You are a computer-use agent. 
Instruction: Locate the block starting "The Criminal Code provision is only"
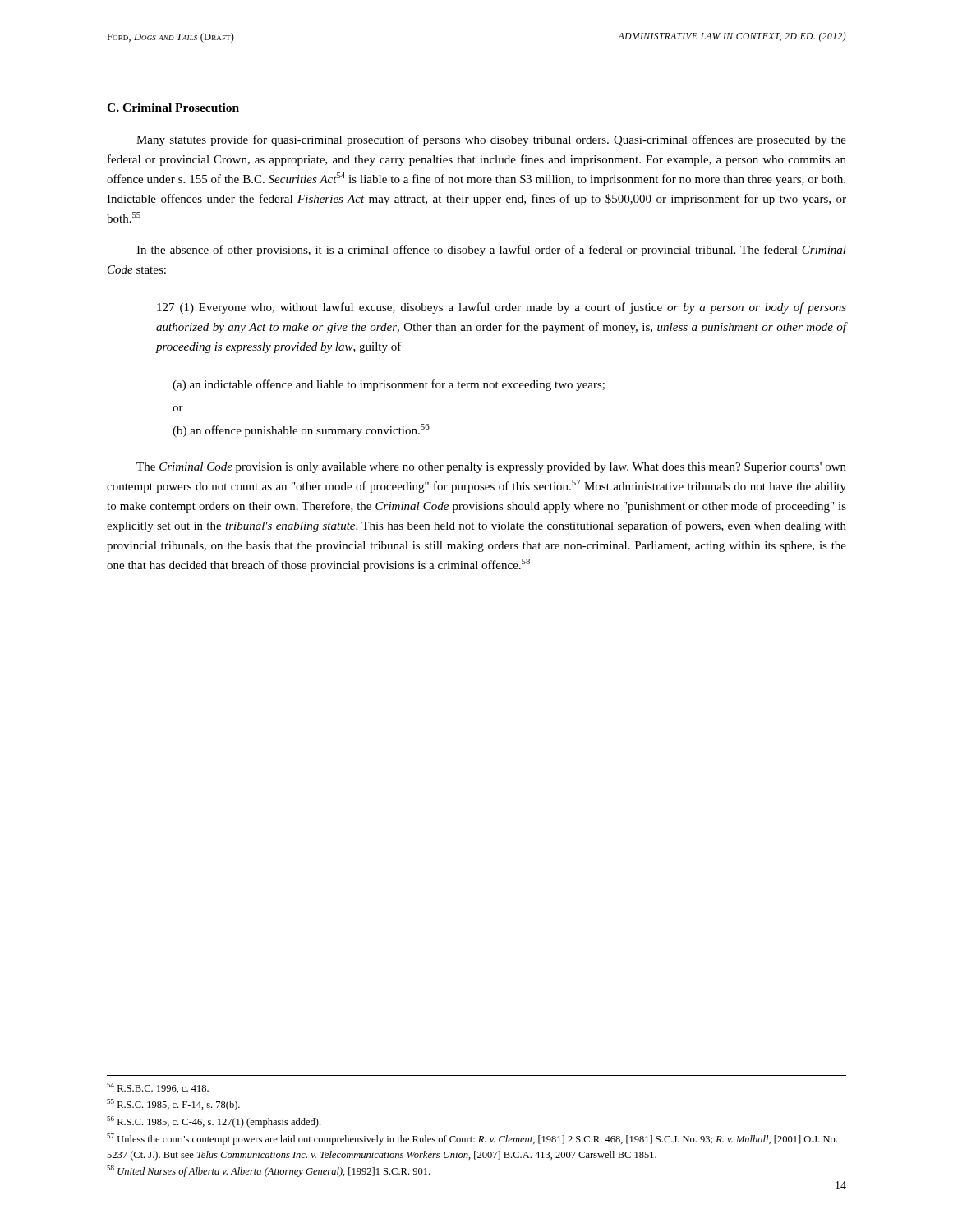pyautogui.click(x=476, y=516)
